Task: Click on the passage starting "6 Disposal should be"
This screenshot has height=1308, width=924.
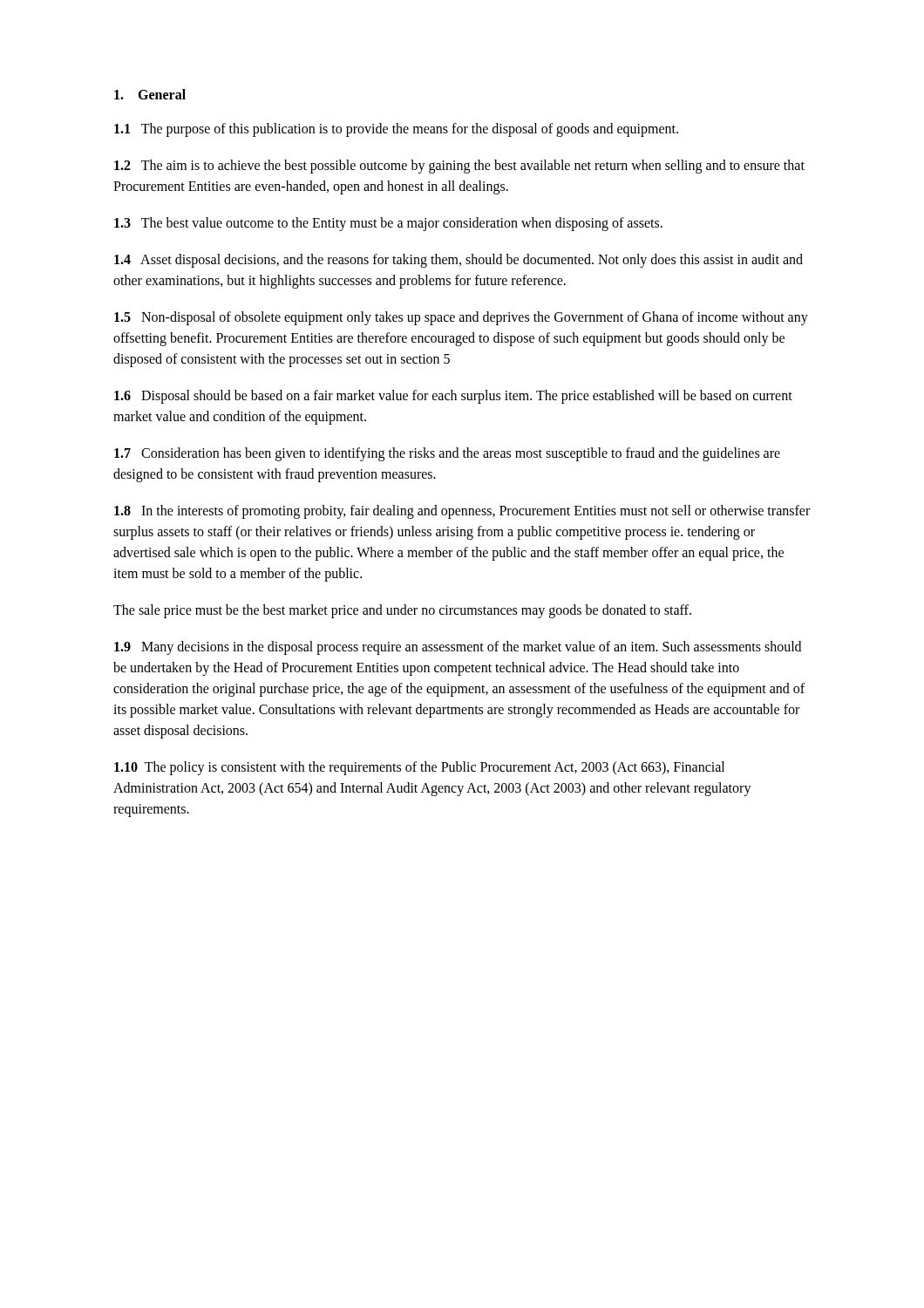Action: click(453, 406)
